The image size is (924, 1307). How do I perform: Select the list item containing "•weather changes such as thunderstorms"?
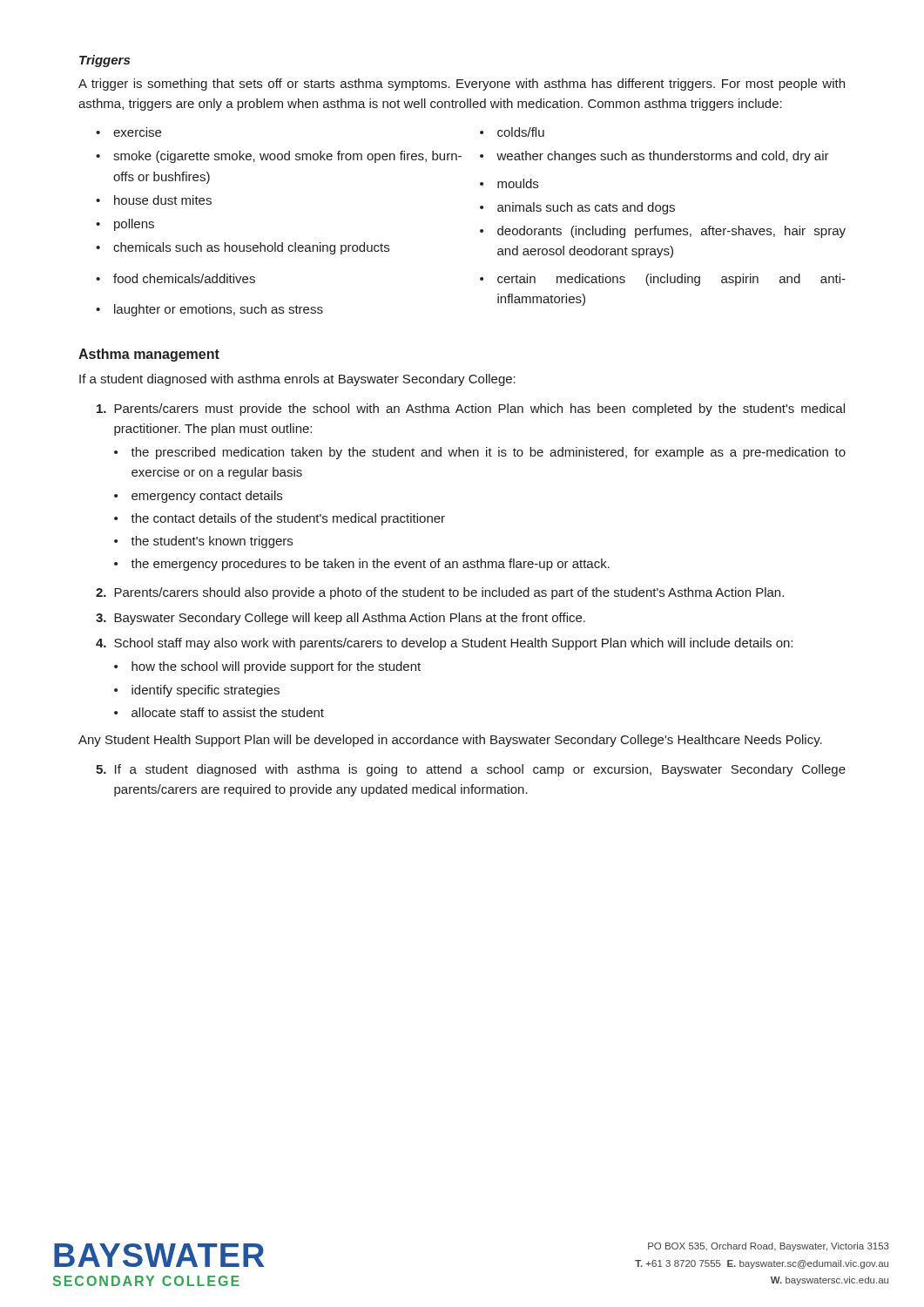tap(654, 156)
